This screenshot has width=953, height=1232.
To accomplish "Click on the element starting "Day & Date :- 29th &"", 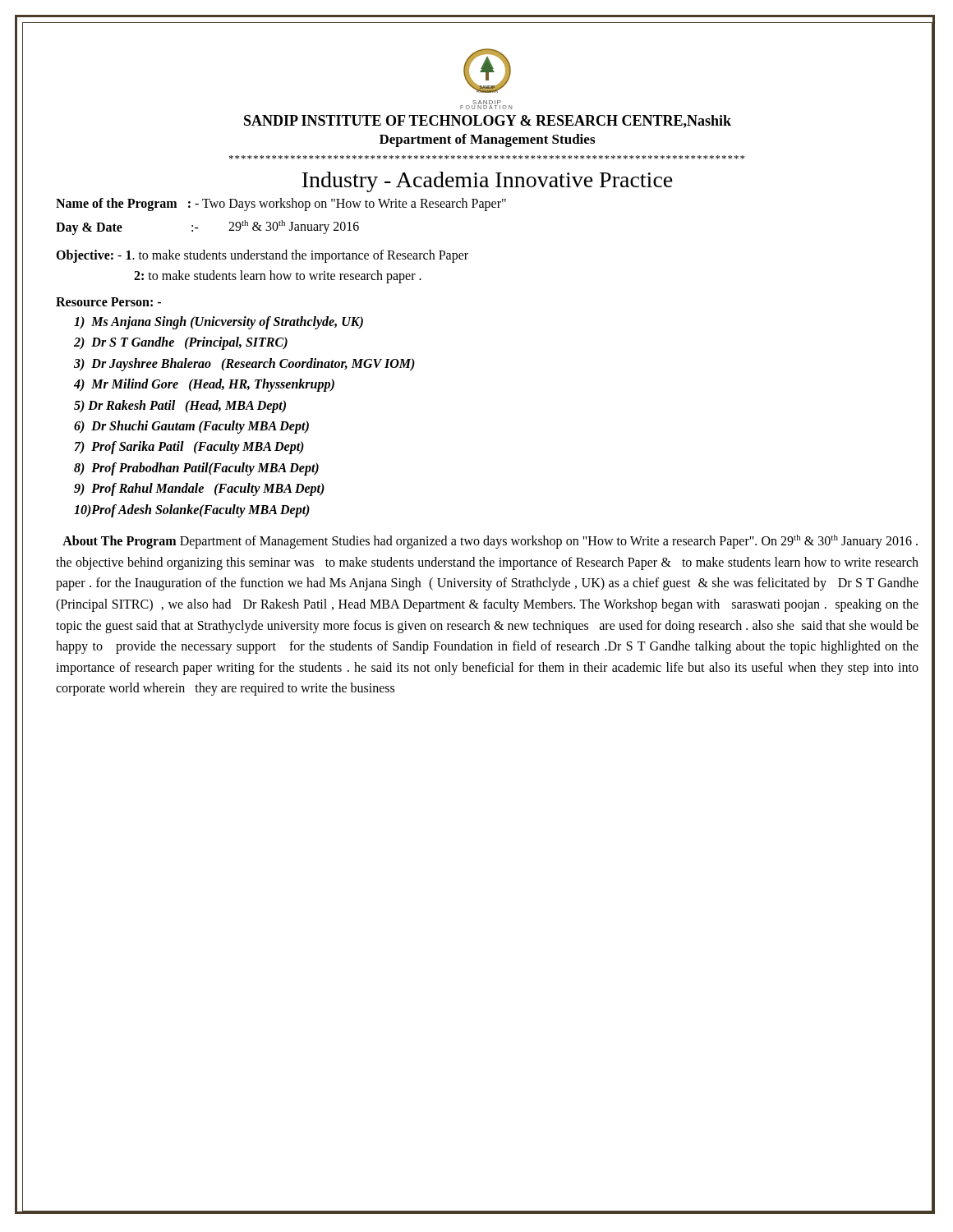I will tap(208, 226).
